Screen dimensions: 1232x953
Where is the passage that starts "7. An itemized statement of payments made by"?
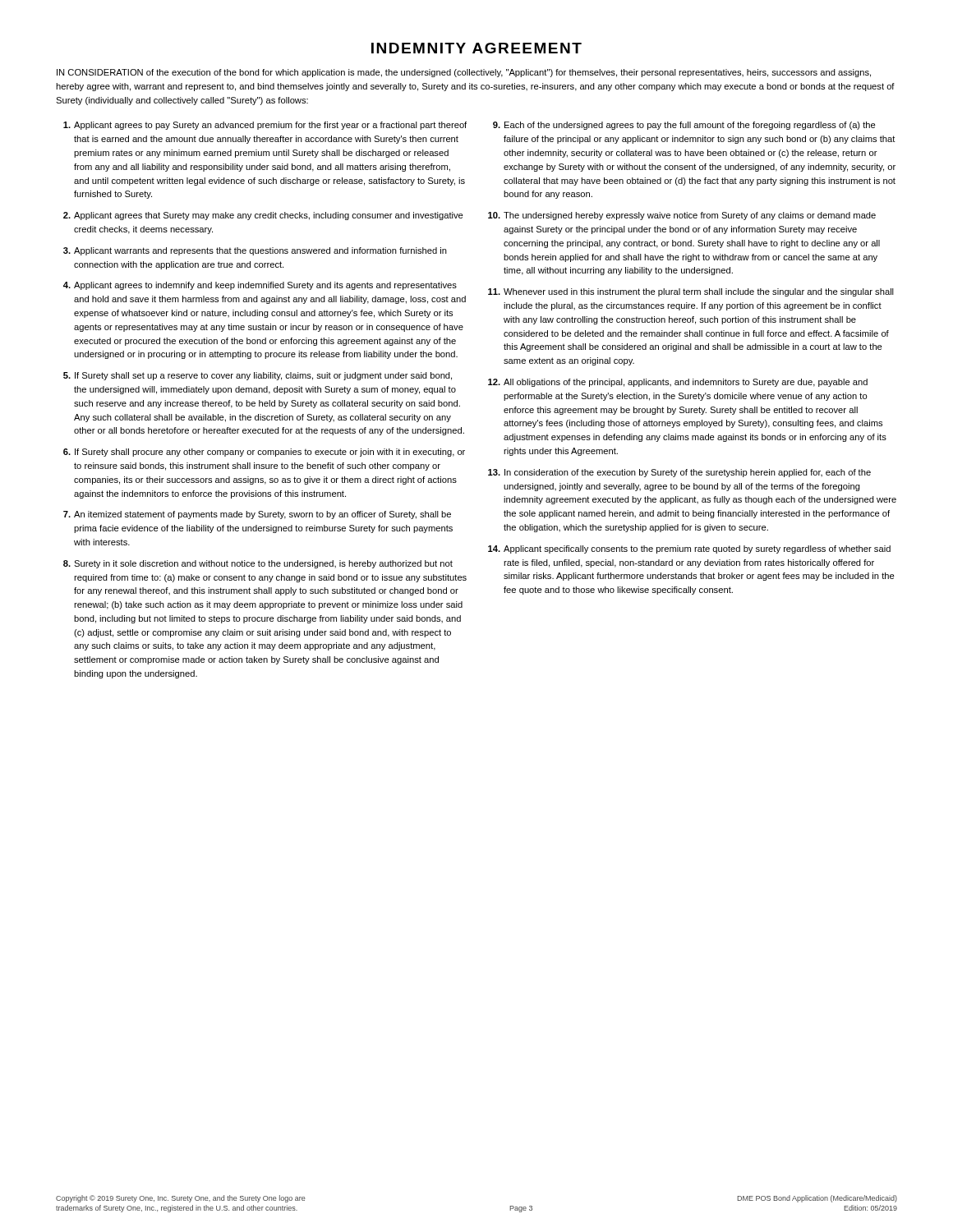click(262, 529)
